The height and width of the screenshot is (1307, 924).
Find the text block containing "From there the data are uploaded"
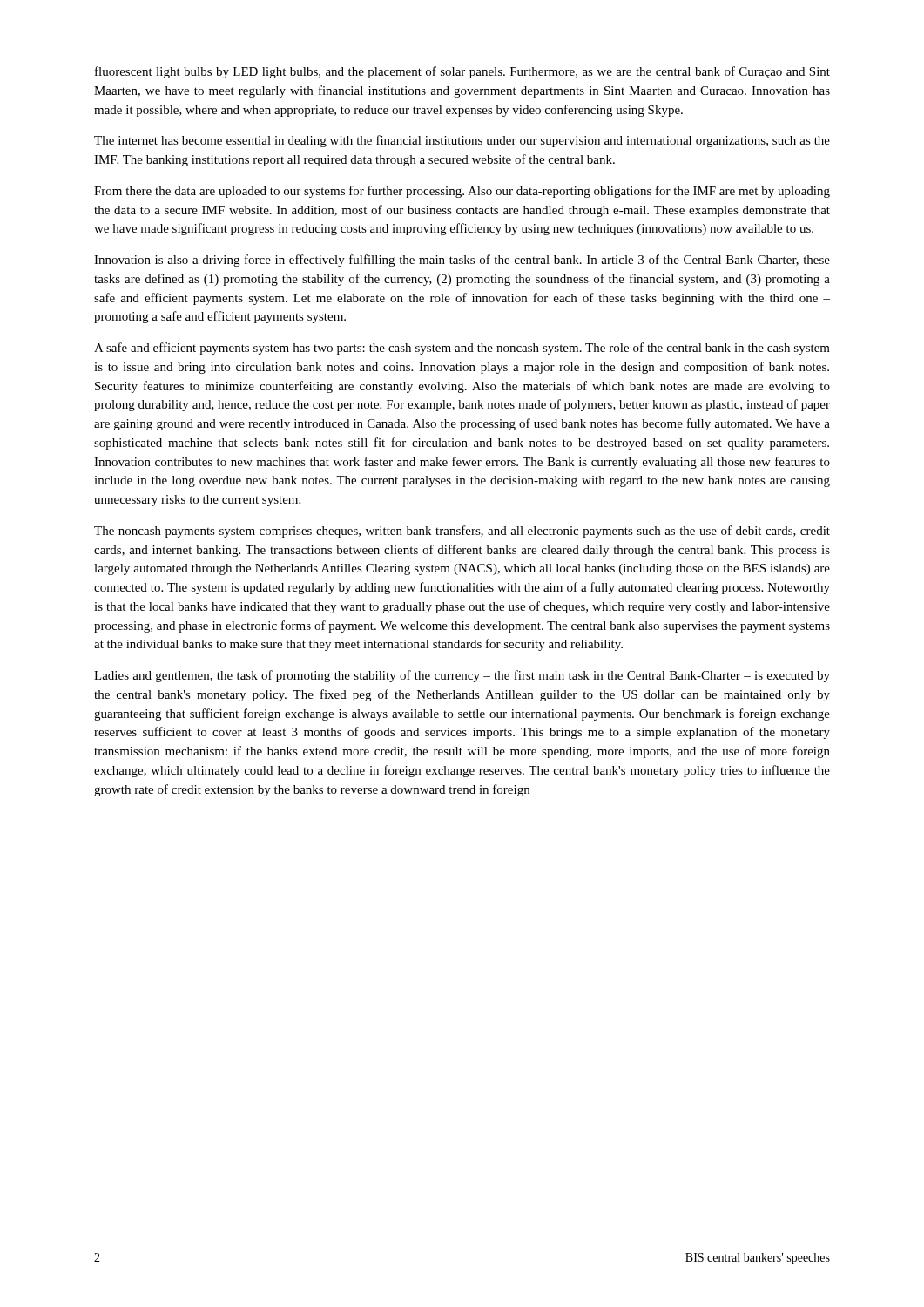click(x=462, y=210)
